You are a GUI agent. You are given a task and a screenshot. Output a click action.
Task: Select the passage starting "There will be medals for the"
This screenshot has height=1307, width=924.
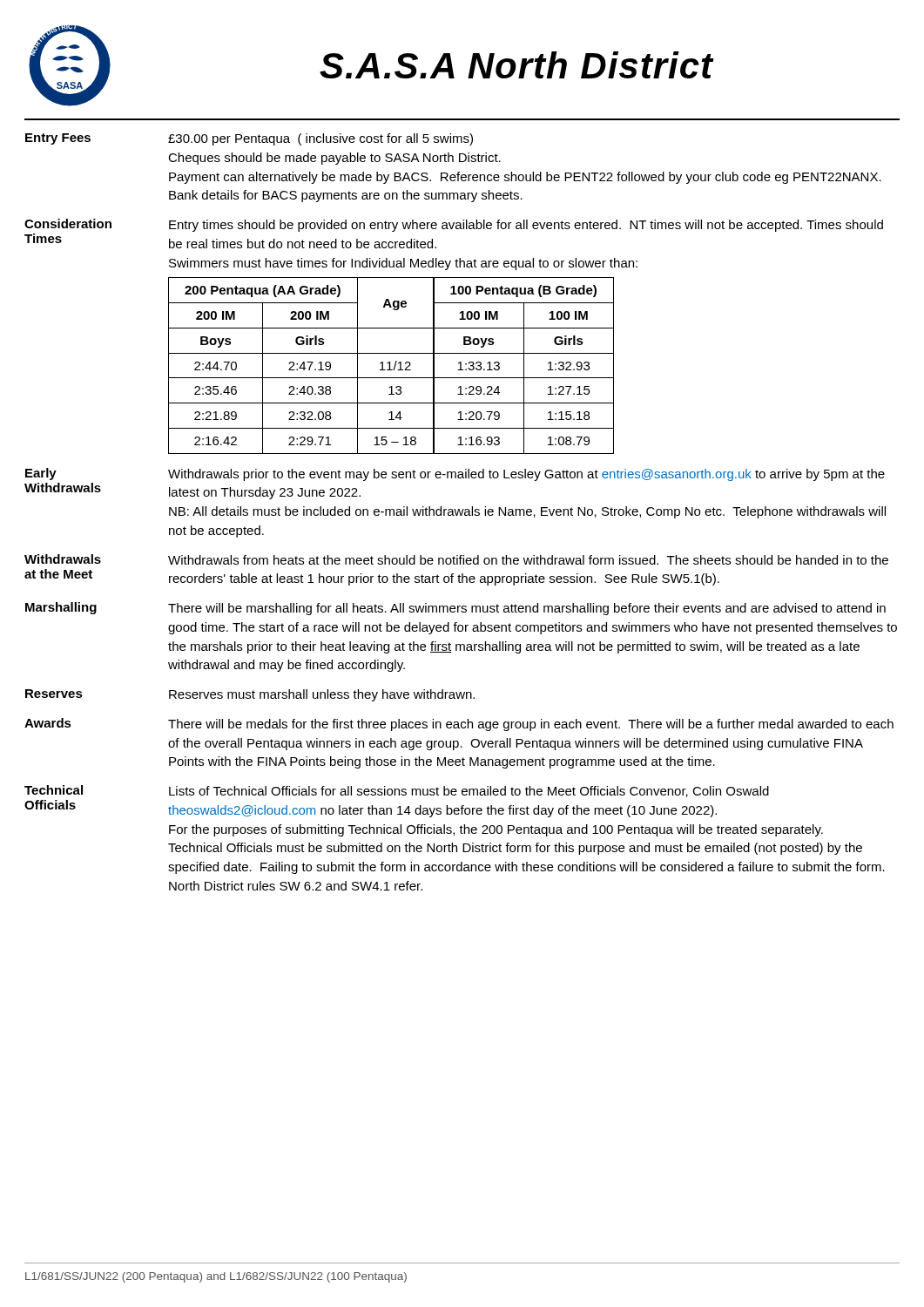tap(534, 743)
